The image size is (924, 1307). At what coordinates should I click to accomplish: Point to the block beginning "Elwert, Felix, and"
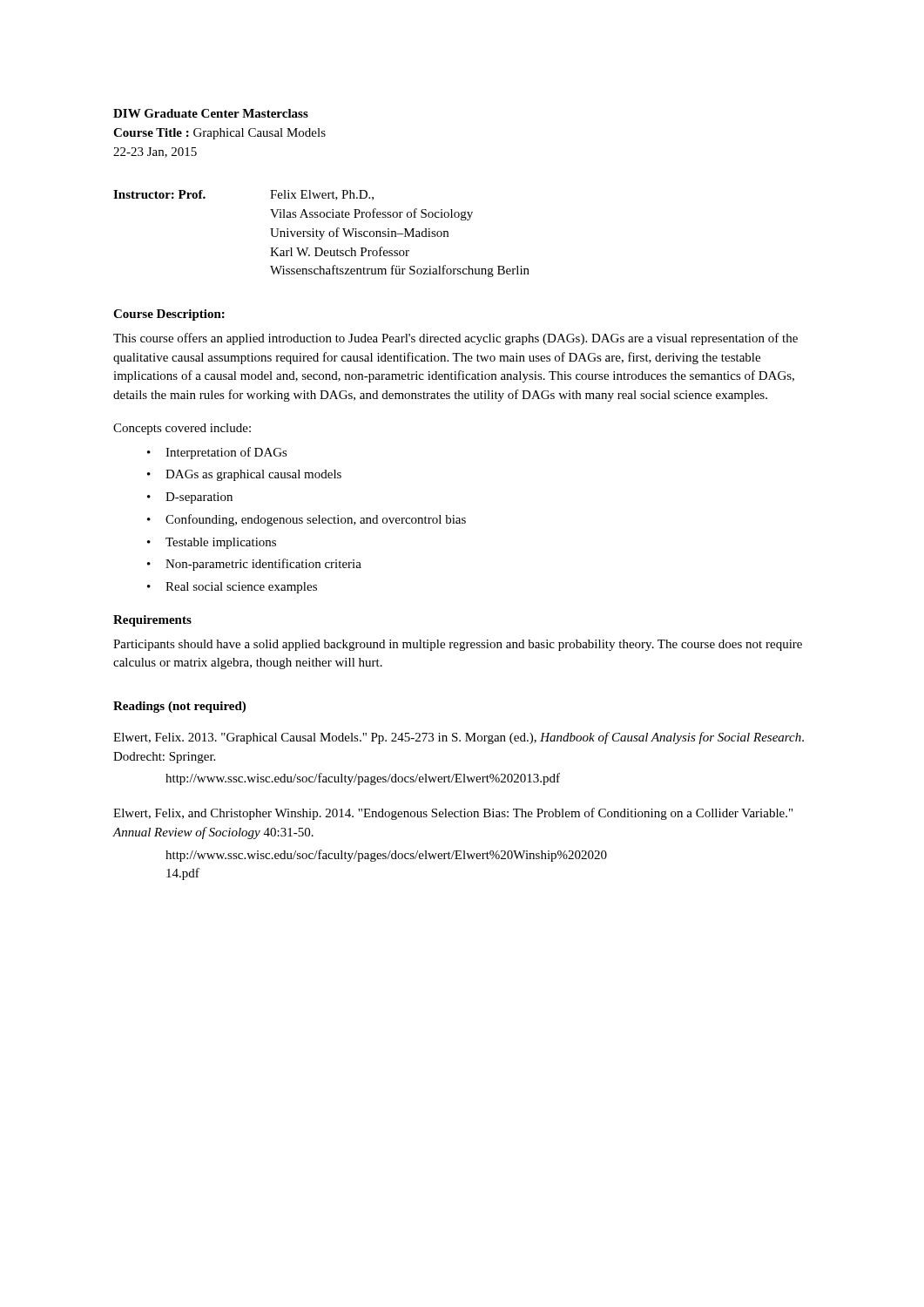click(466, 845)
